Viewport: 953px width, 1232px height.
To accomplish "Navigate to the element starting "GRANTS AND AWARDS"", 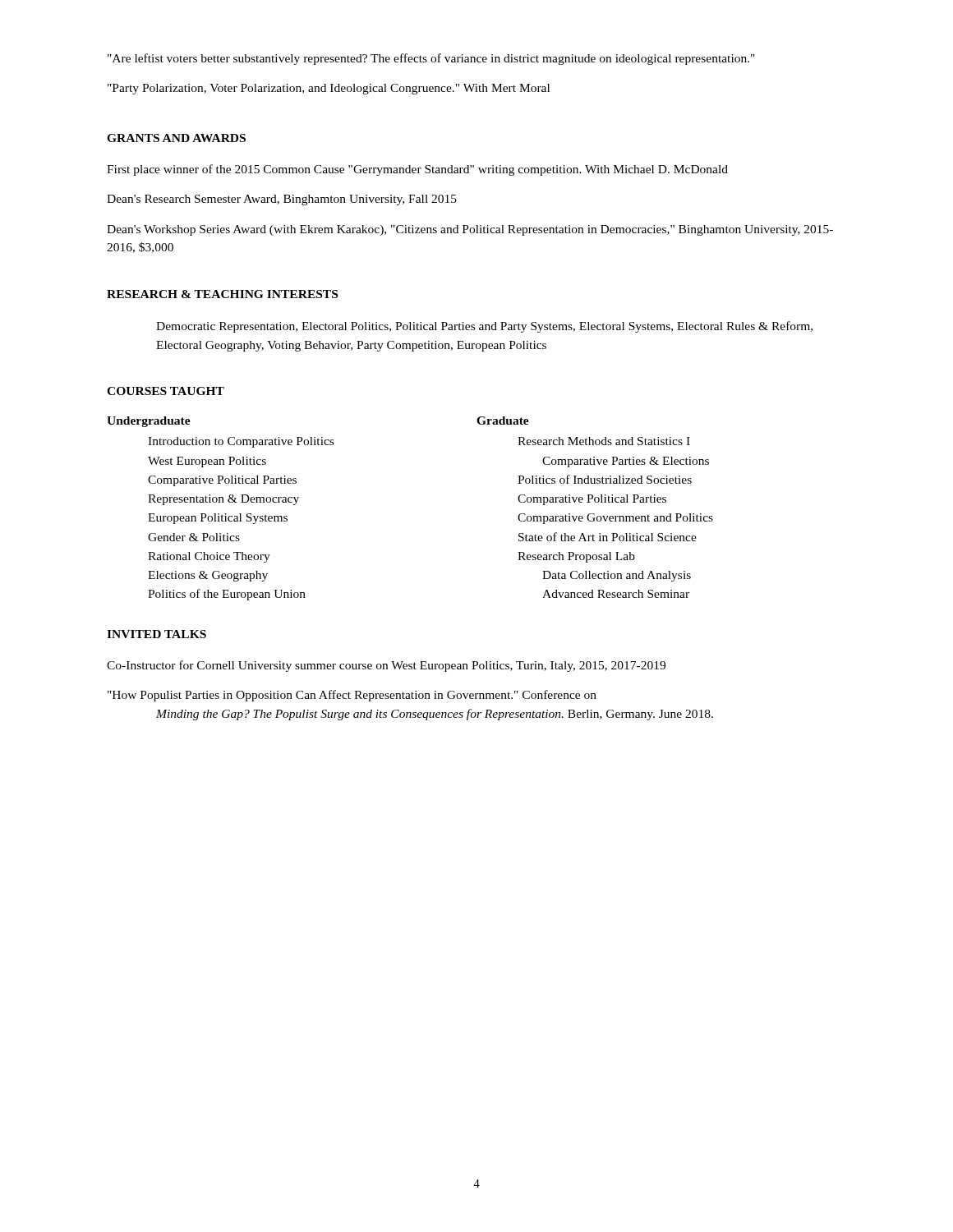I will coord(177,138).
